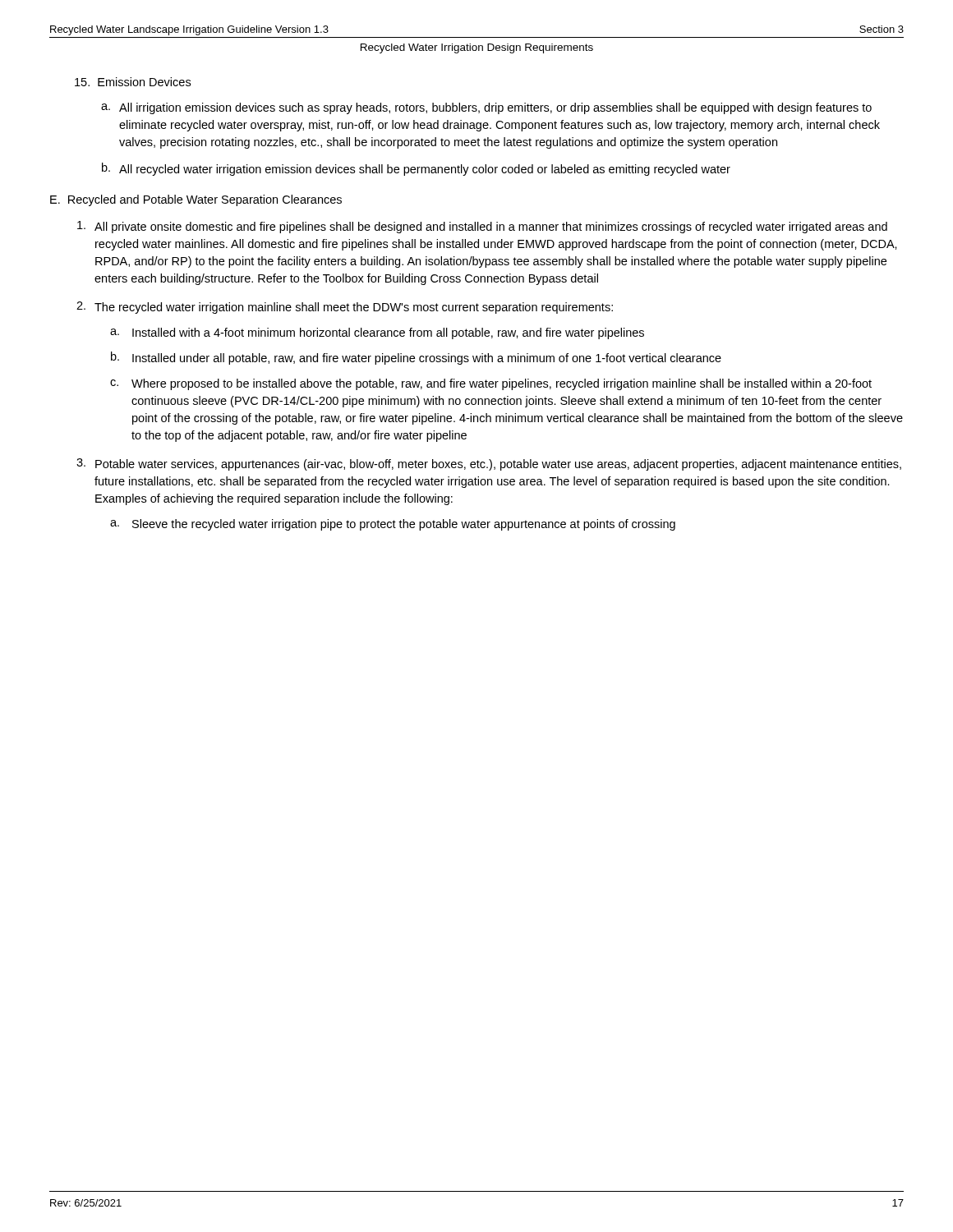Where is the passage that starts "a. All irrigation"?
The width and height of the screenshot is (953, 1232).
click(511, 125)
